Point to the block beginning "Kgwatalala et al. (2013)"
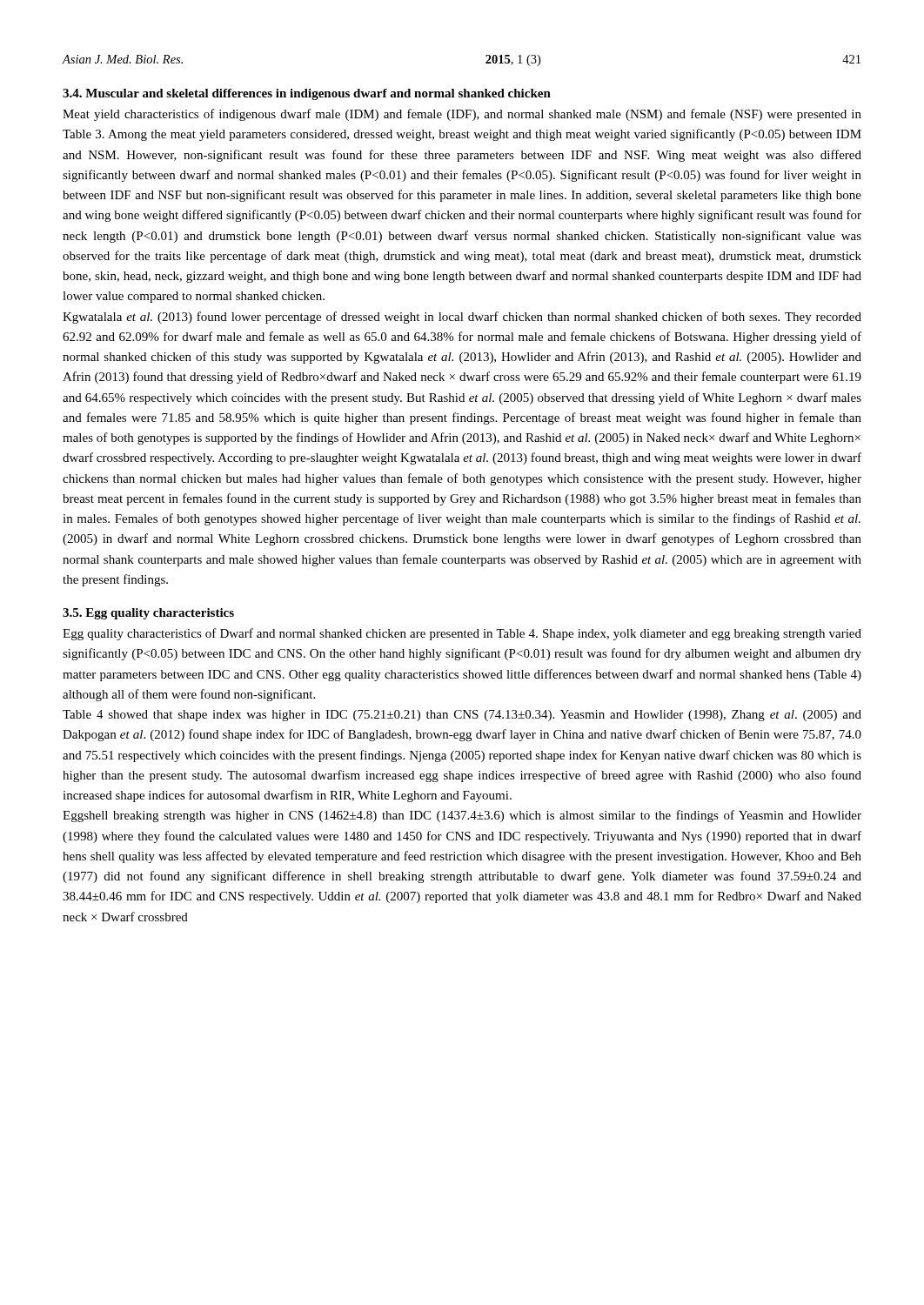 [x=462, y=448]
